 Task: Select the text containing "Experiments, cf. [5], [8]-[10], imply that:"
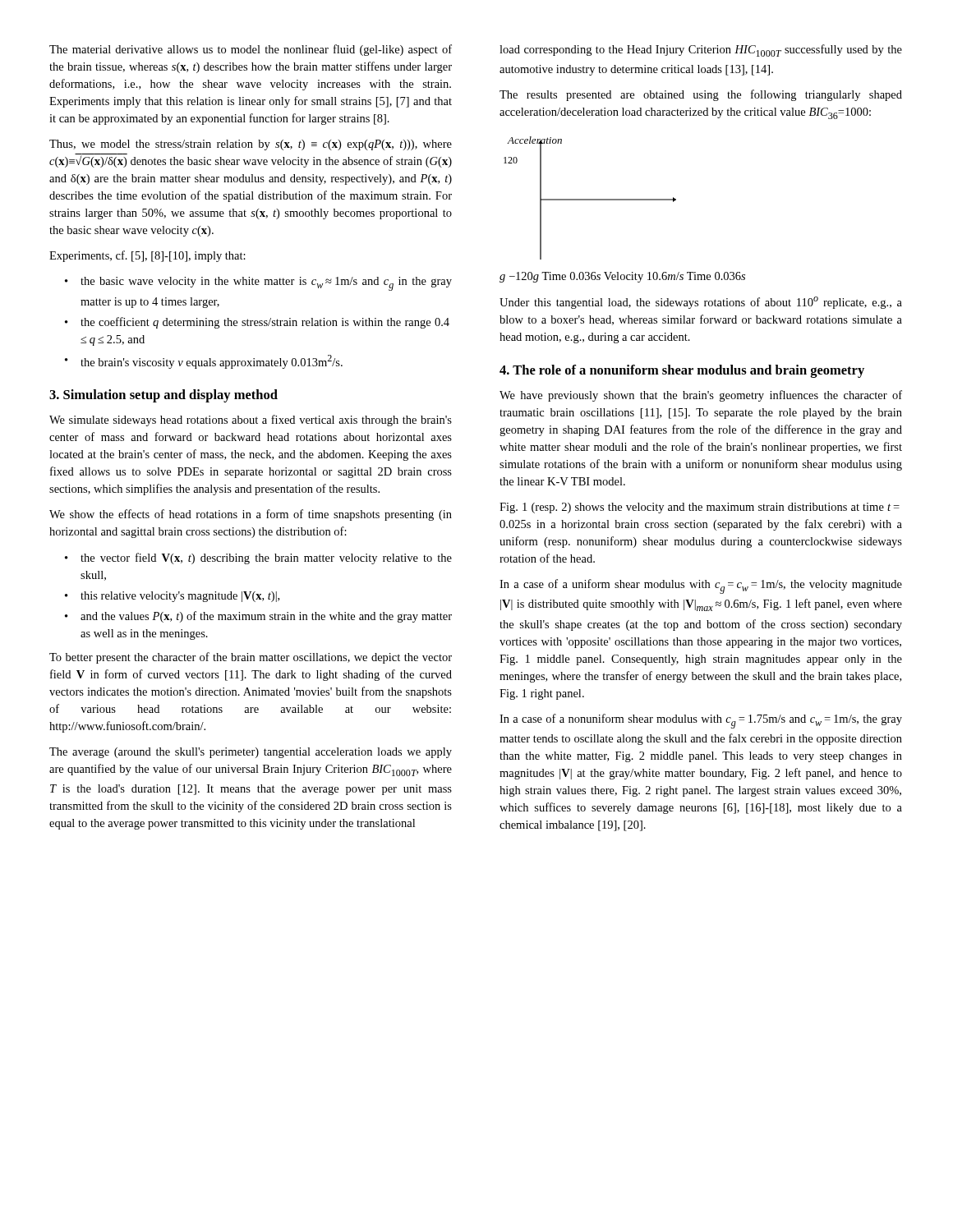[x=148, y=256]
